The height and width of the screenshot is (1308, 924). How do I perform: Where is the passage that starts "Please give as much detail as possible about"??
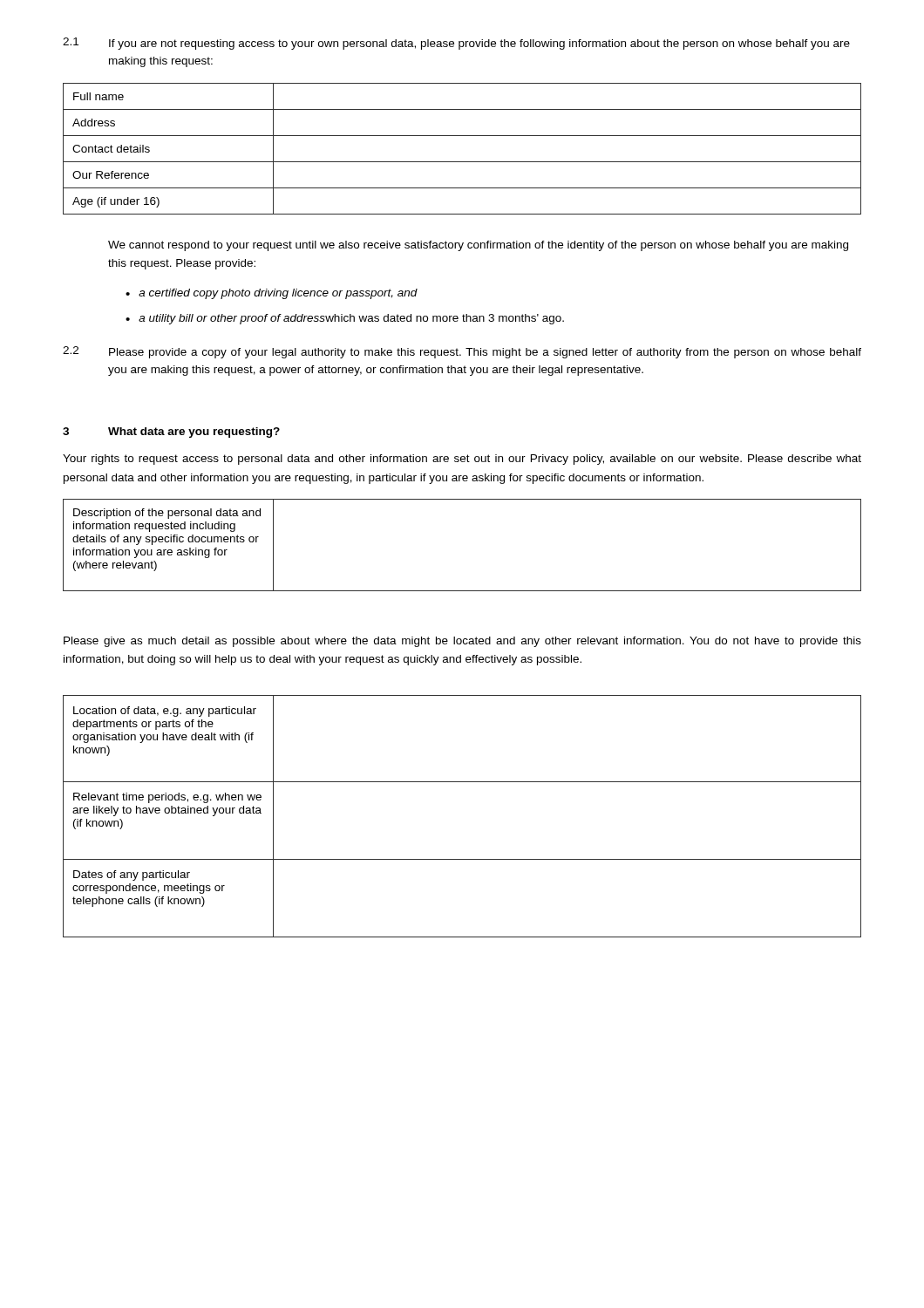[x=462, y=650]
